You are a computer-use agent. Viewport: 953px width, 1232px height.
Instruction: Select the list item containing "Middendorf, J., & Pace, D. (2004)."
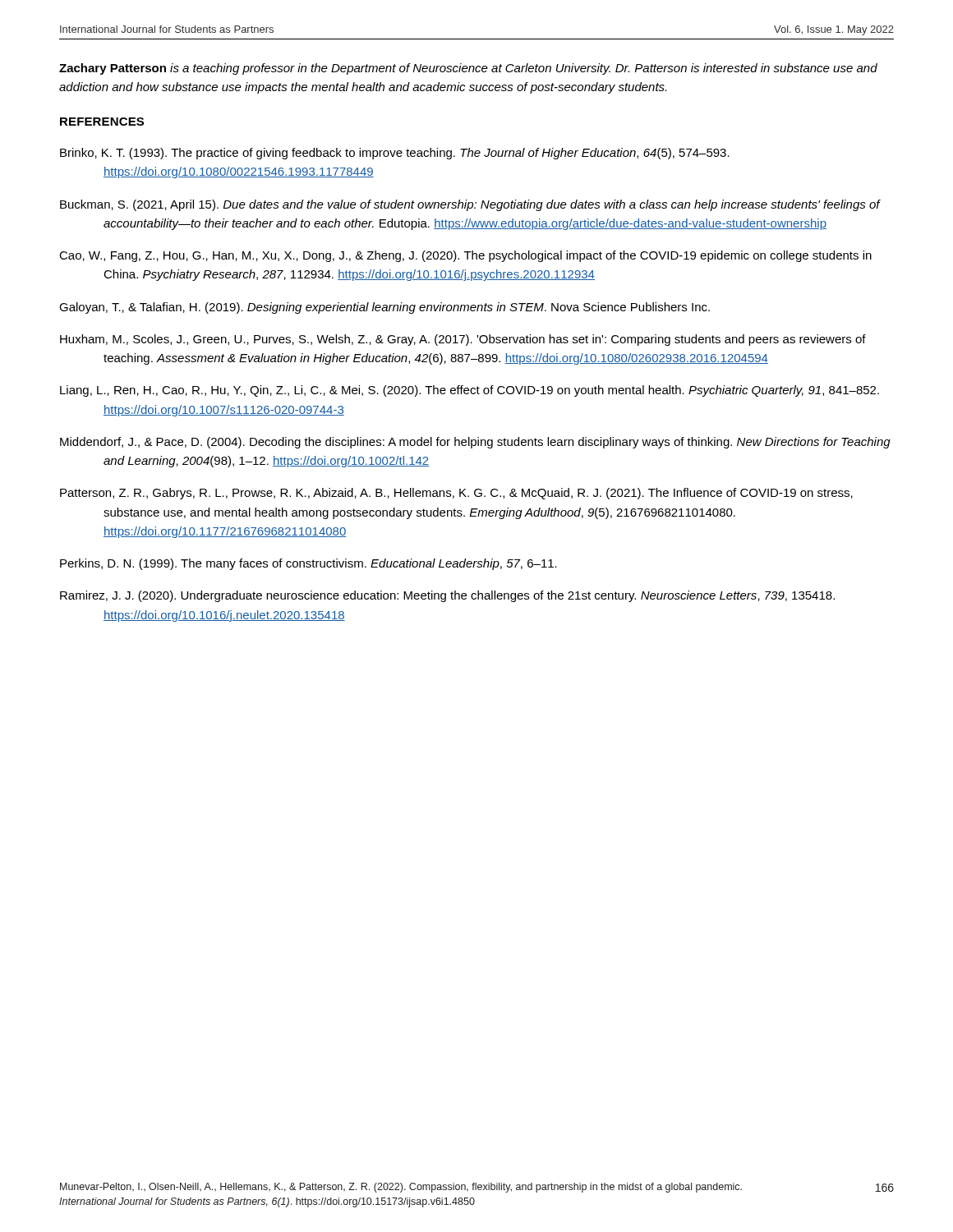click(x=475, y=451)
